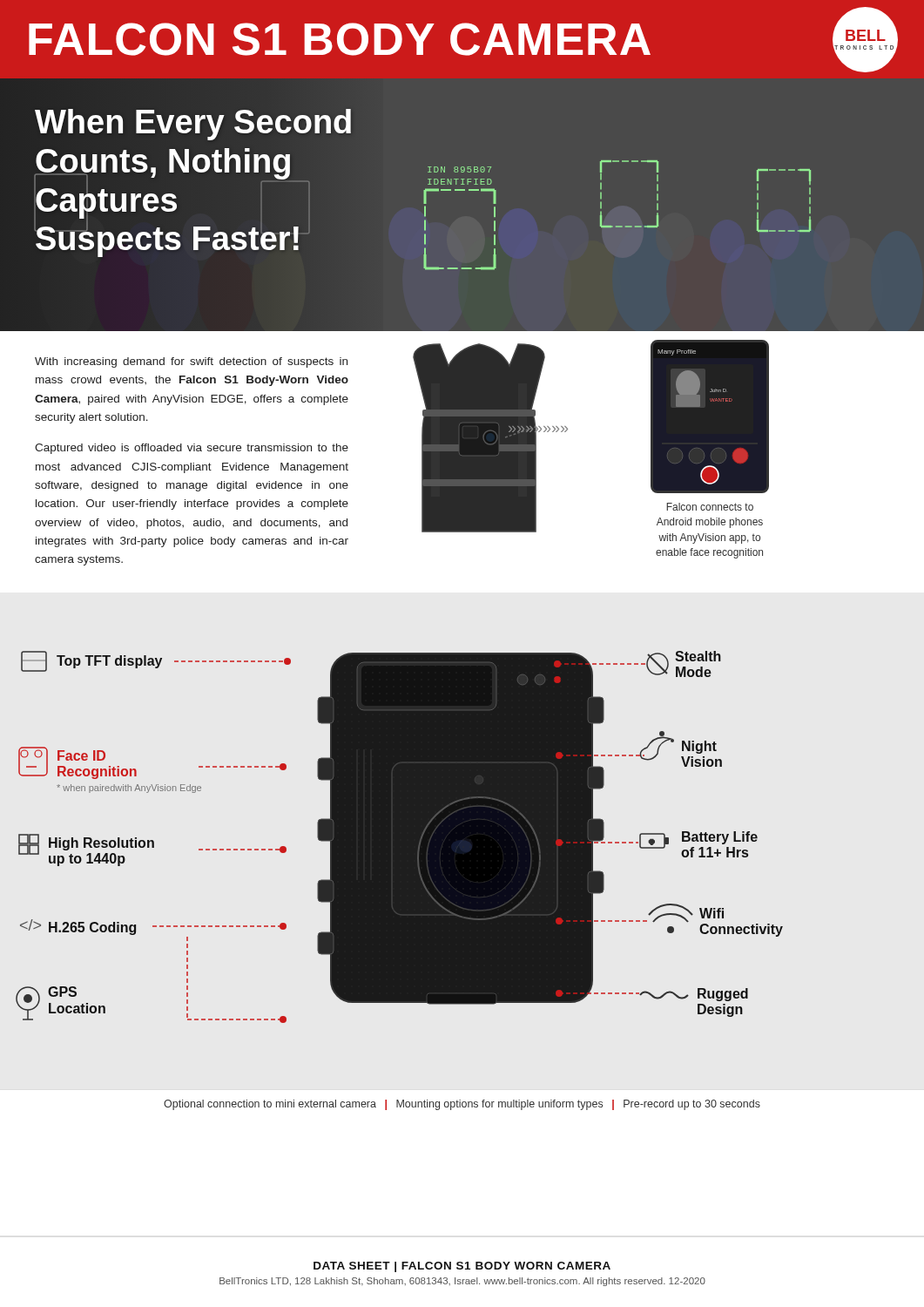Locate the engineering diagram
924x1307 pixels.
[462, 841]
